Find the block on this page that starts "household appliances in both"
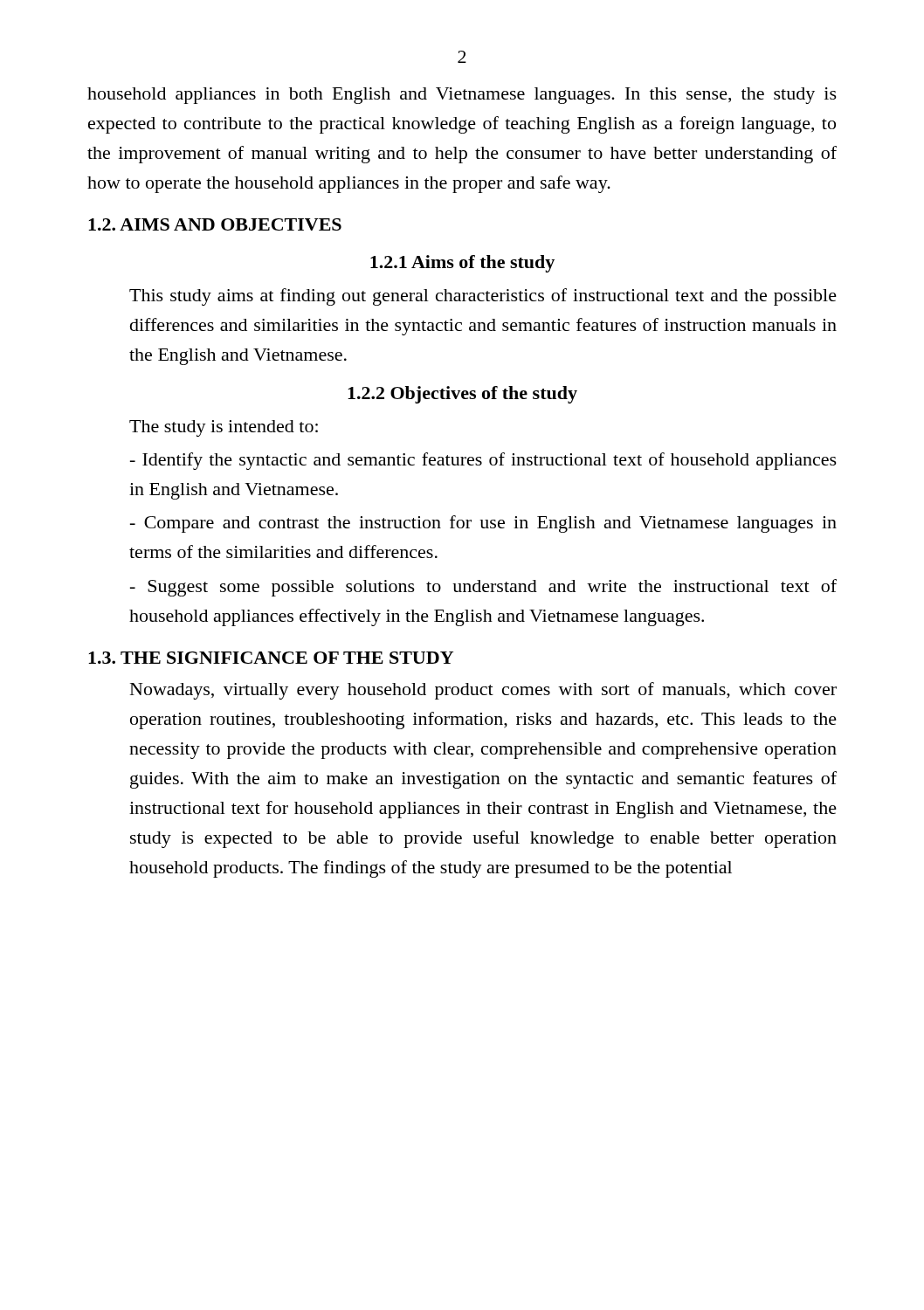The width and height of the screenshot is (924, 1310). [462, 138]
